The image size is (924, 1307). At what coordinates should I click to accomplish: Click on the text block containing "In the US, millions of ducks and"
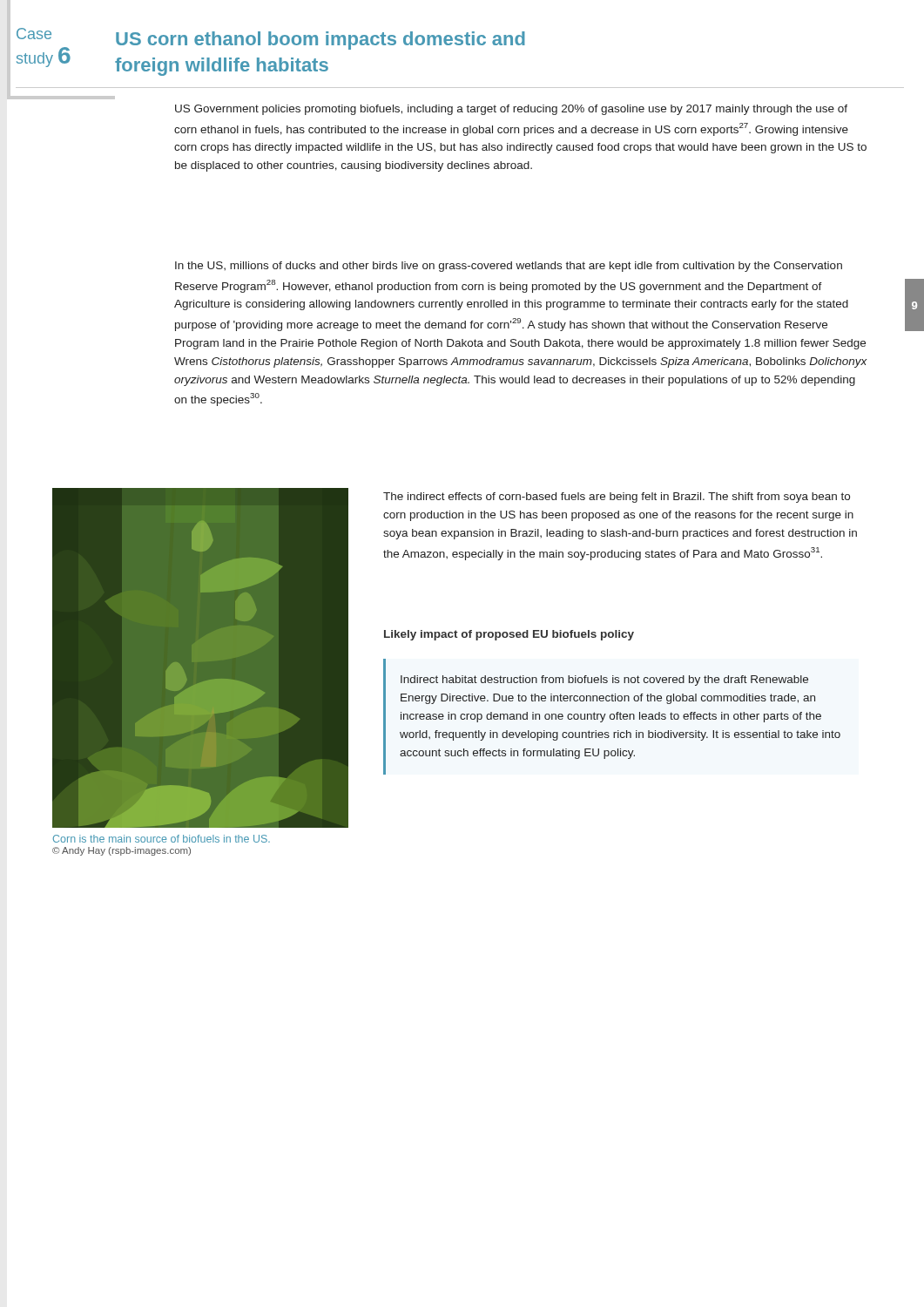coord(520,332)
